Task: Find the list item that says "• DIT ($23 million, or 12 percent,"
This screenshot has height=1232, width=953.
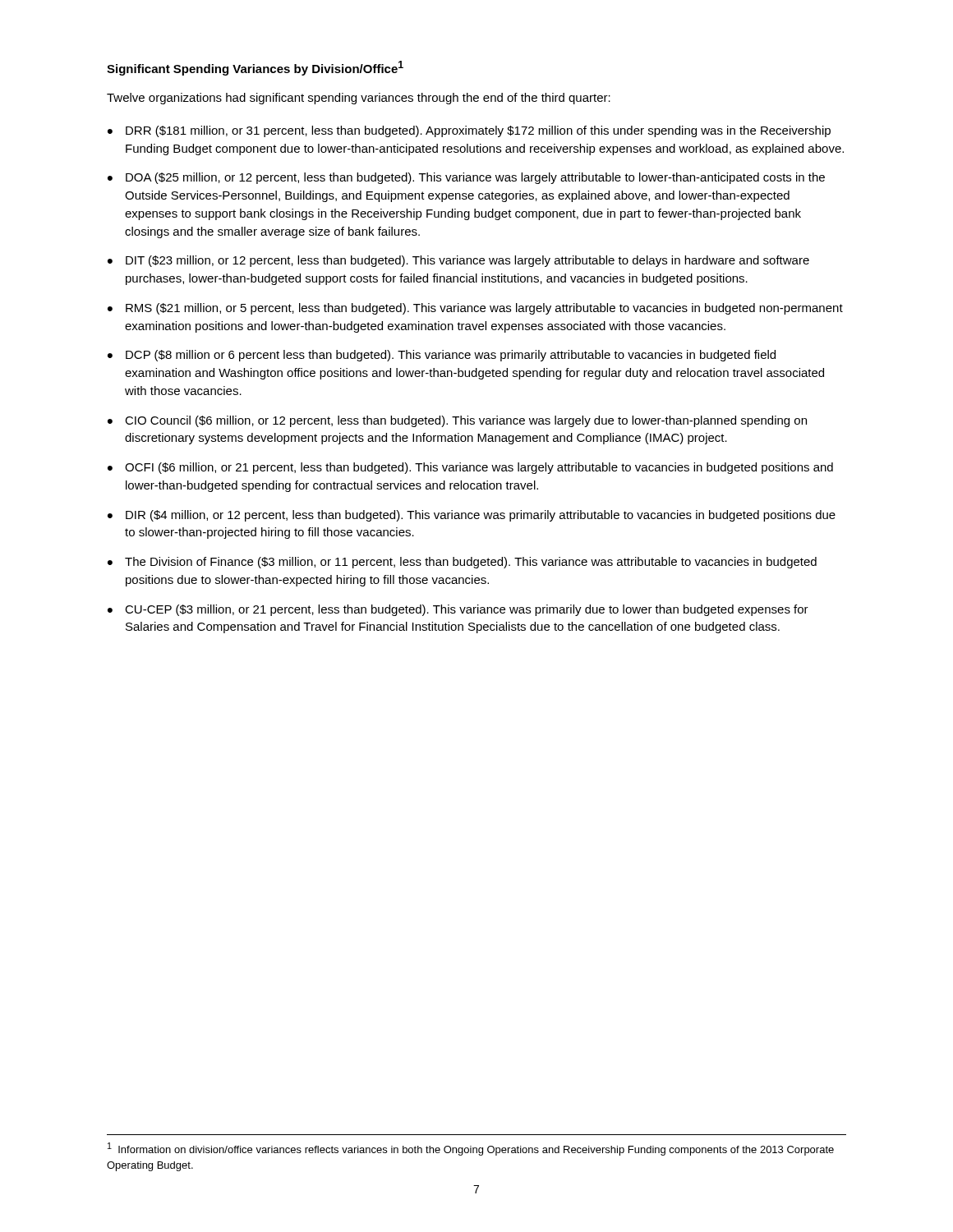Action: [x=476, y=269]
